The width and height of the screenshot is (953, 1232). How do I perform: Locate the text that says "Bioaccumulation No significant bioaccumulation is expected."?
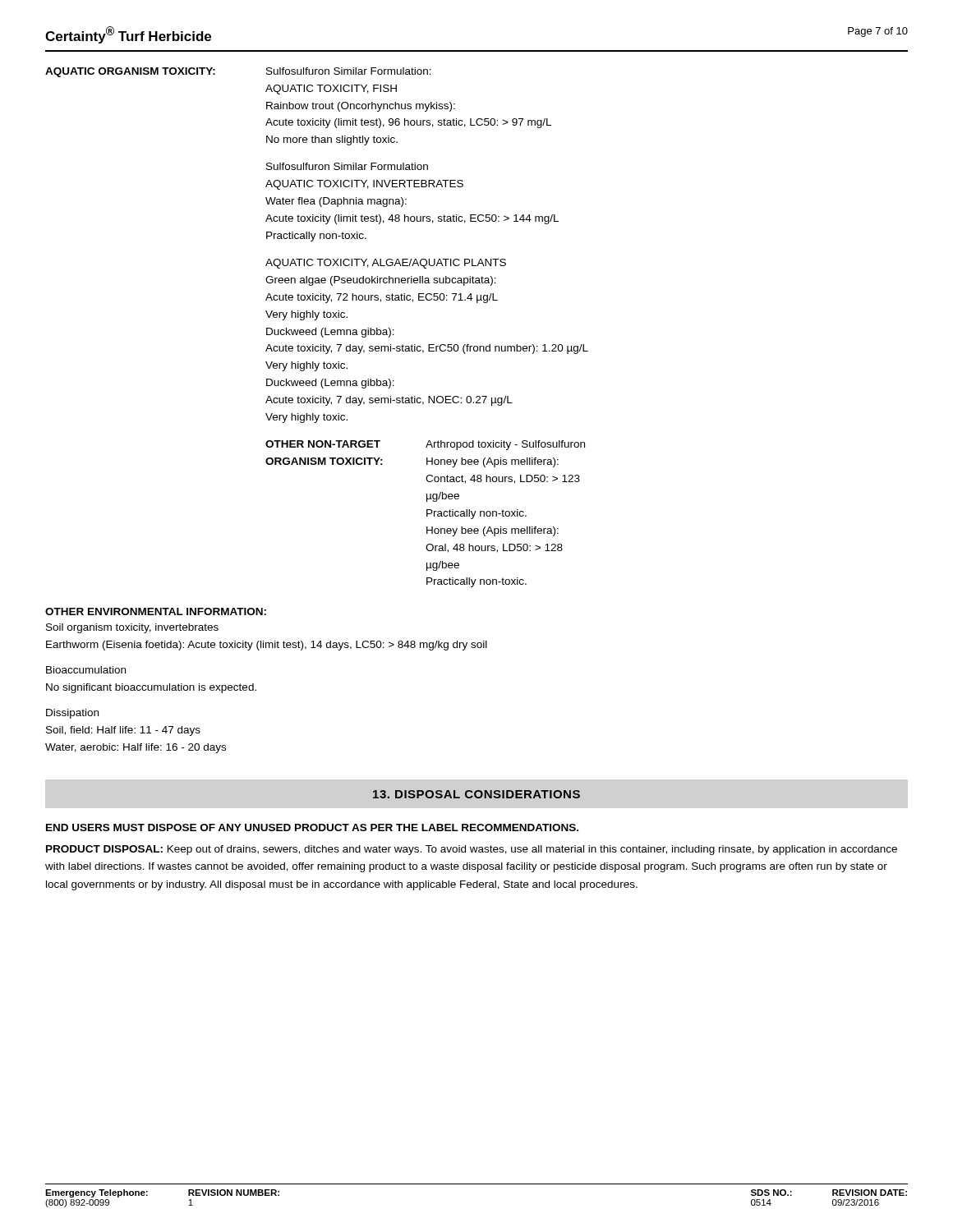(x=151, y=679)
